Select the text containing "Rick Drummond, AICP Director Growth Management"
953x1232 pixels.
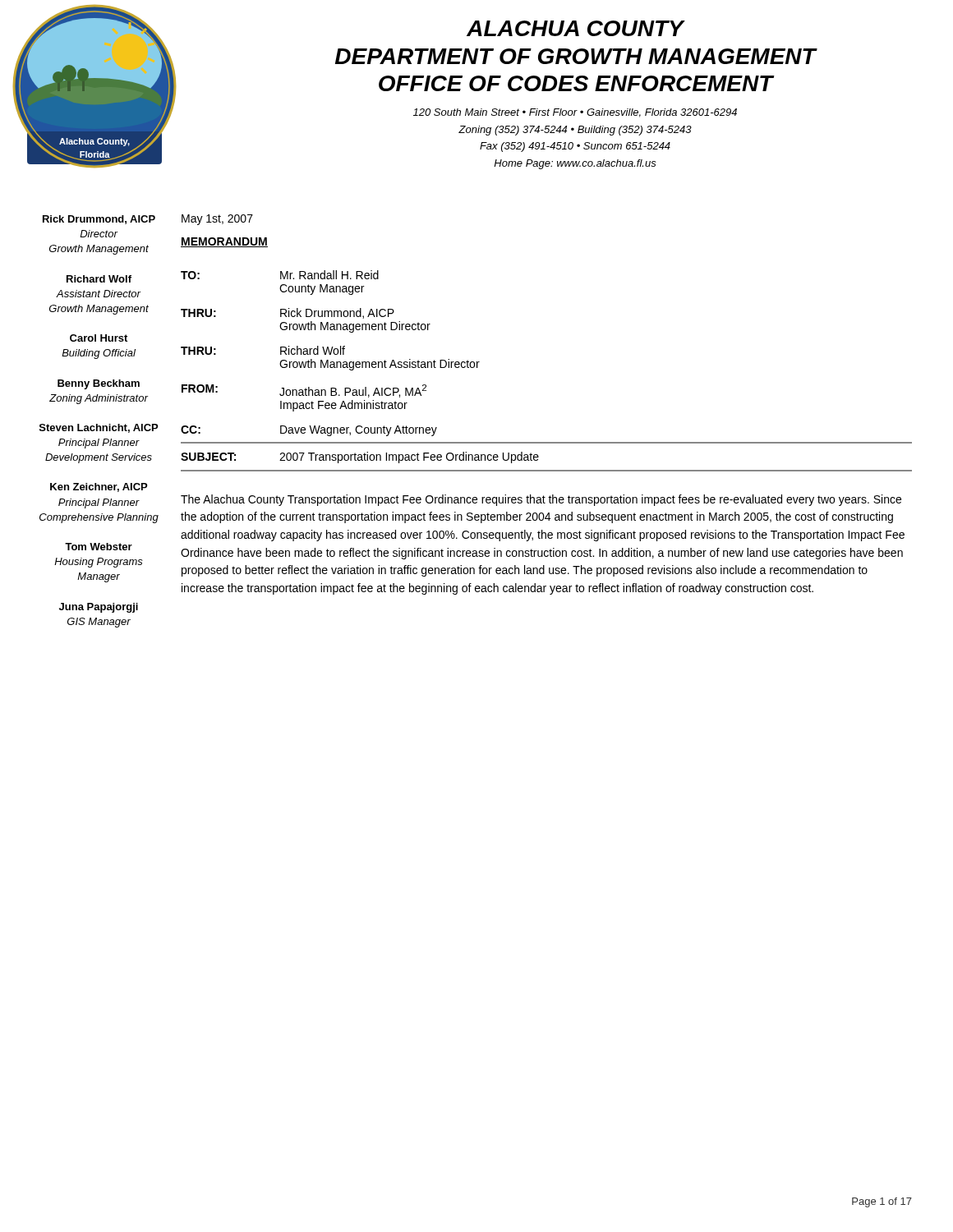coord(99,234)
